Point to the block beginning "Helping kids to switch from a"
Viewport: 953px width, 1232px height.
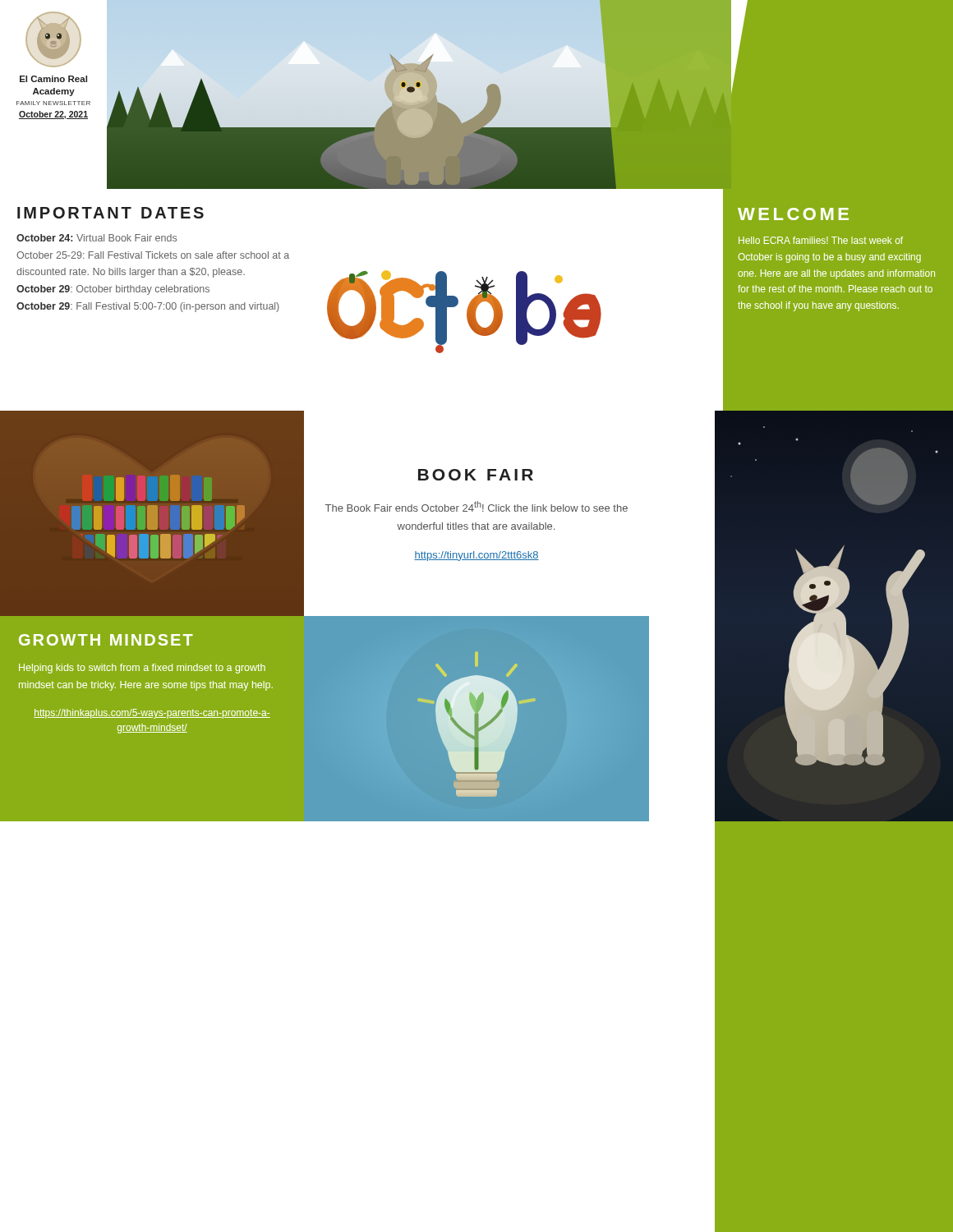point(146,676)
